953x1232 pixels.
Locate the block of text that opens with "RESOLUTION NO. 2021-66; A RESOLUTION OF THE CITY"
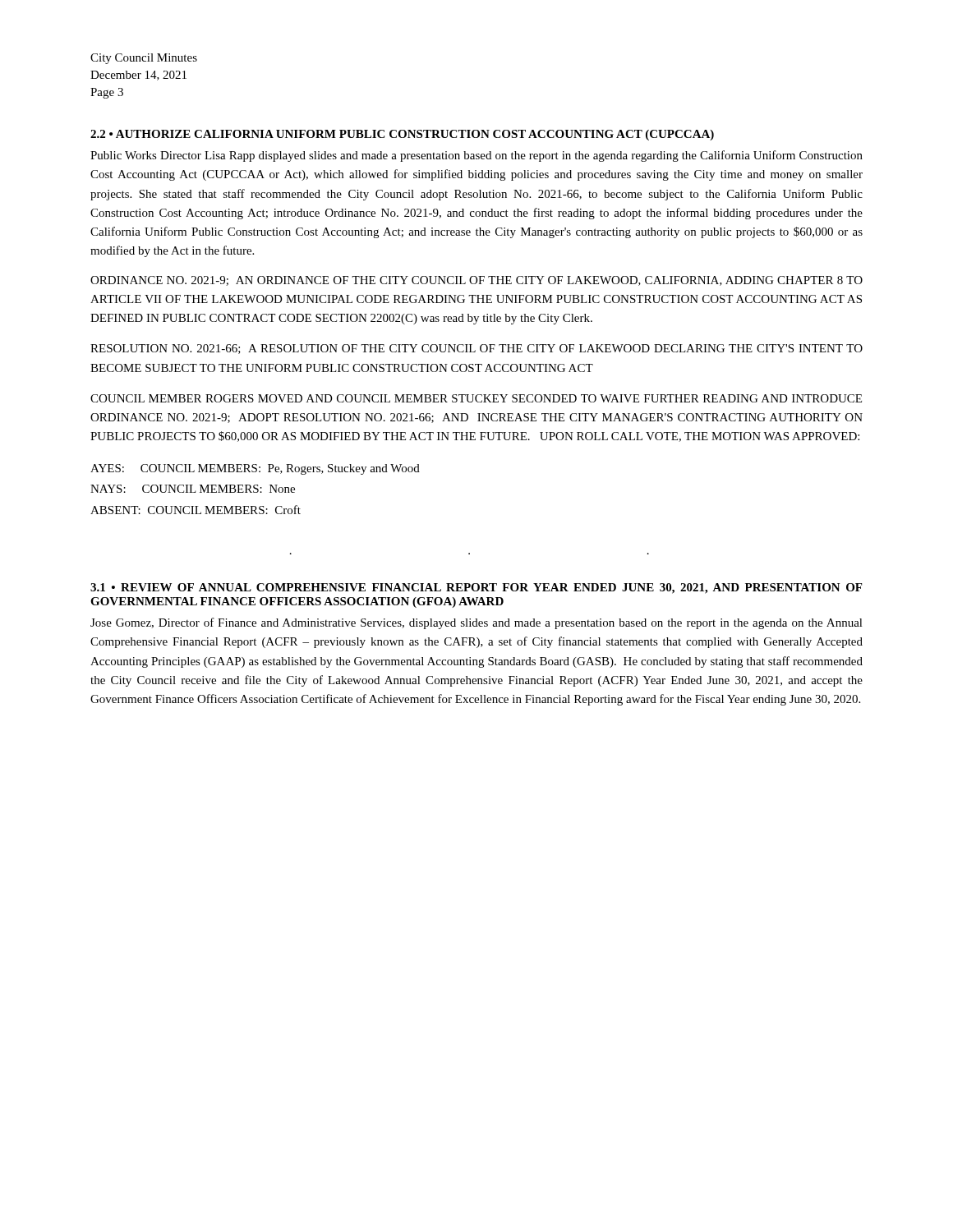[x=476, y=358]
